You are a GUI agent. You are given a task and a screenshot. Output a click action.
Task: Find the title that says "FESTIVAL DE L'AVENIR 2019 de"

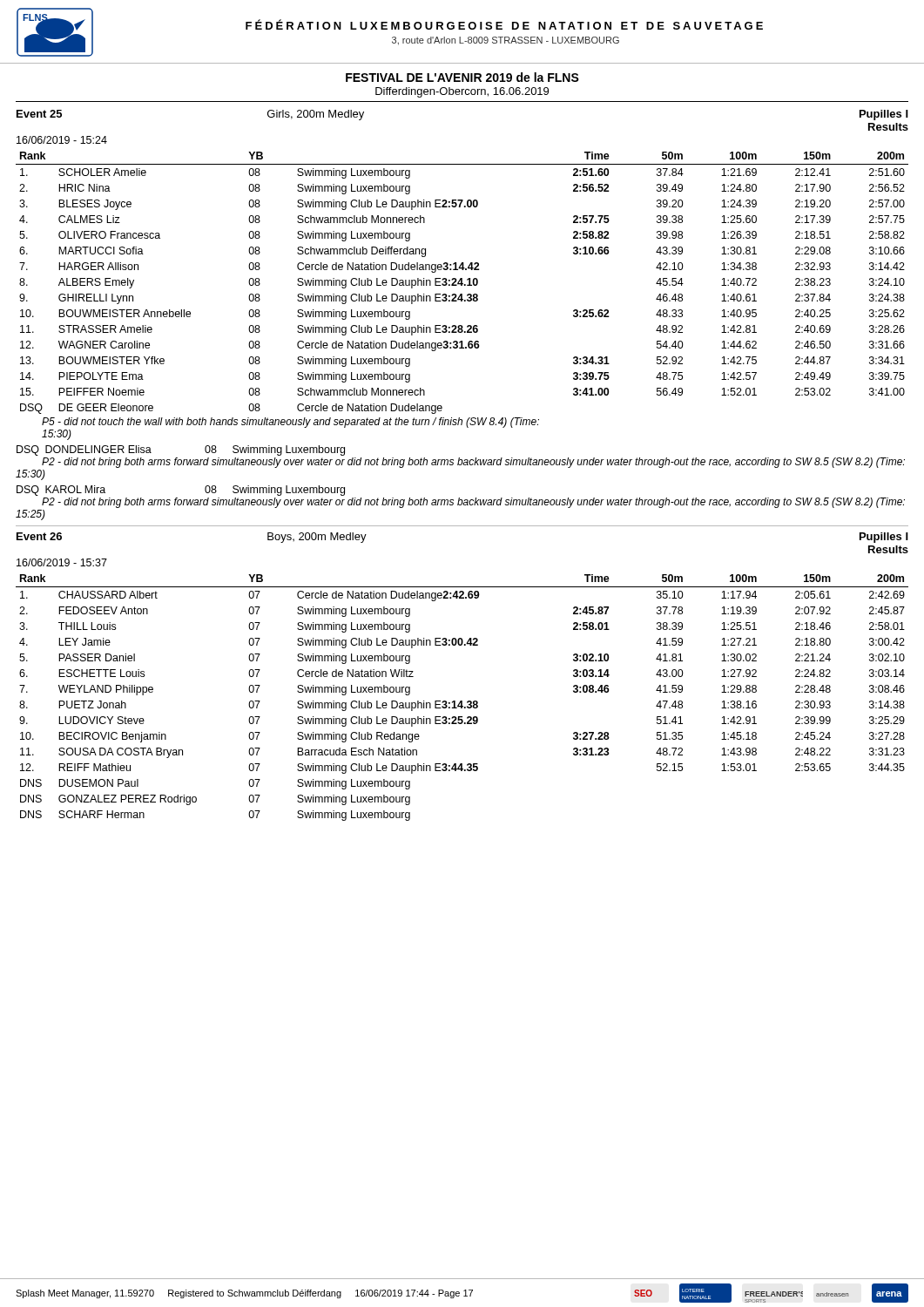pyautogui.click(x=462, y=84)
